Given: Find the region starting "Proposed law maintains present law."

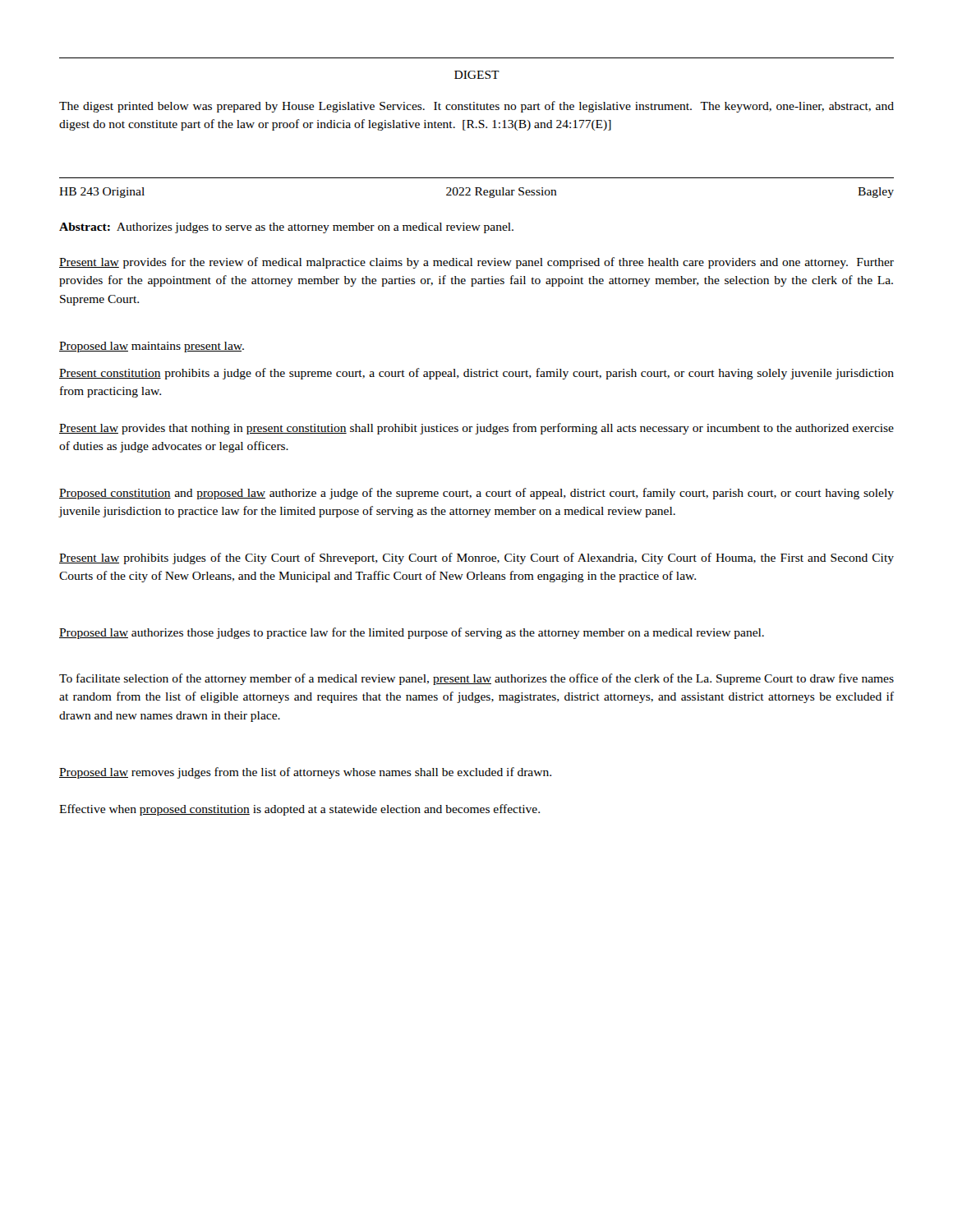Looking at the screenshot, I should click(x=152, y=345).
